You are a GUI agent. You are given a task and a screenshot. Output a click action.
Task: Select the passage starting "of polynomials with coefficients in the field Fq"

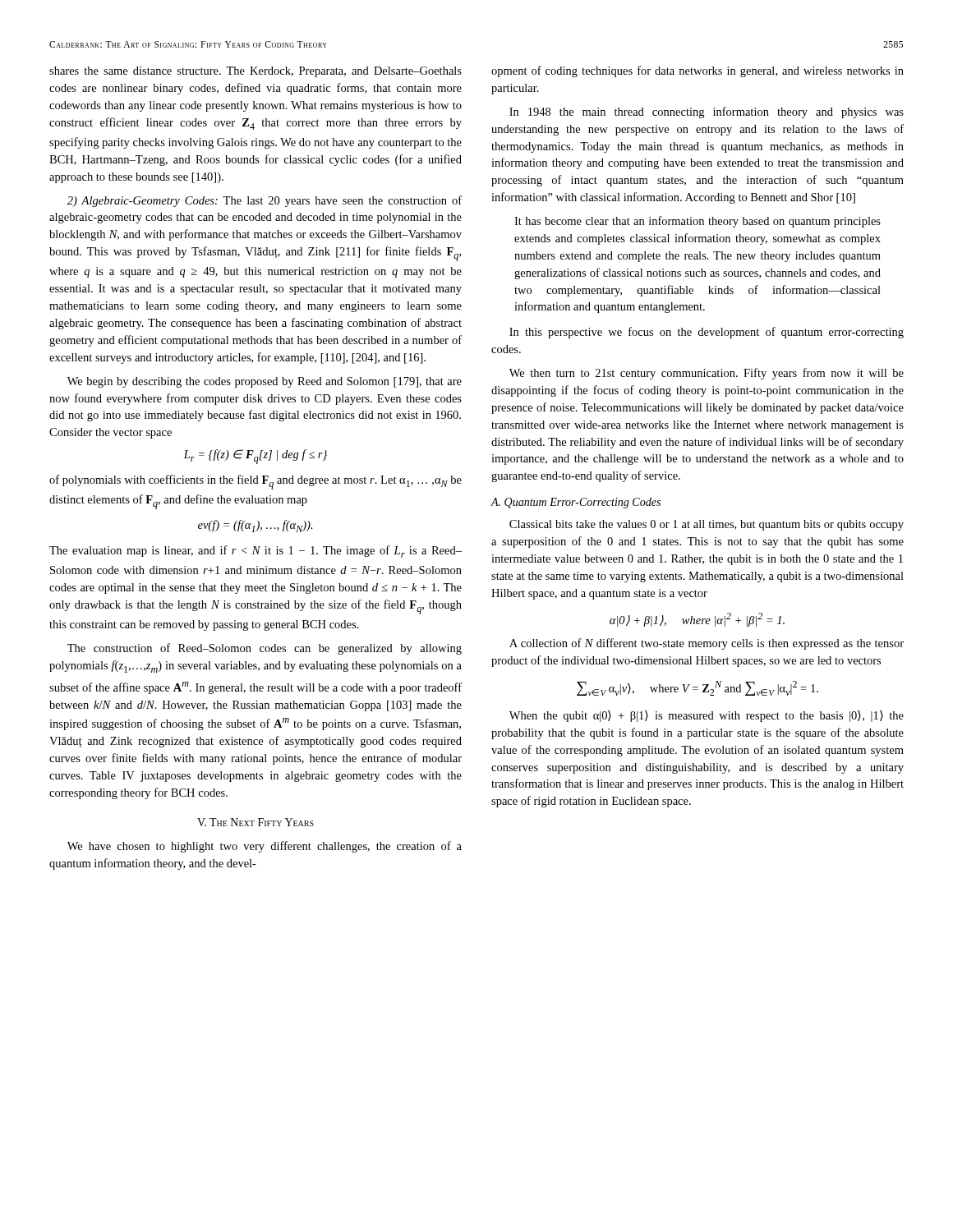tap(255, 491)
